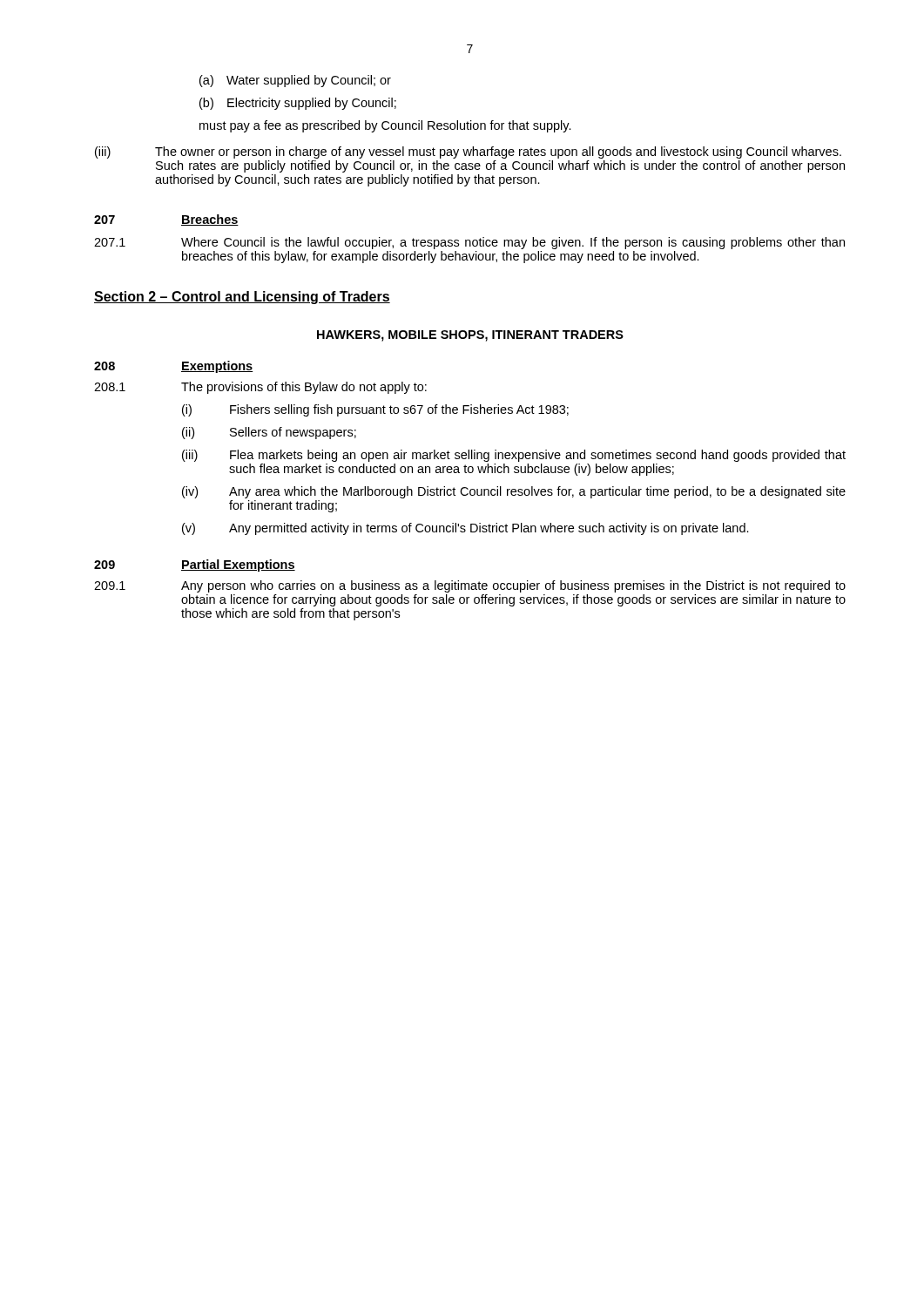Click on the list item that reads "(b) Electricity supplied by Council;"
The height and width of the screenshot is (1307, 924).
point(298,104)
